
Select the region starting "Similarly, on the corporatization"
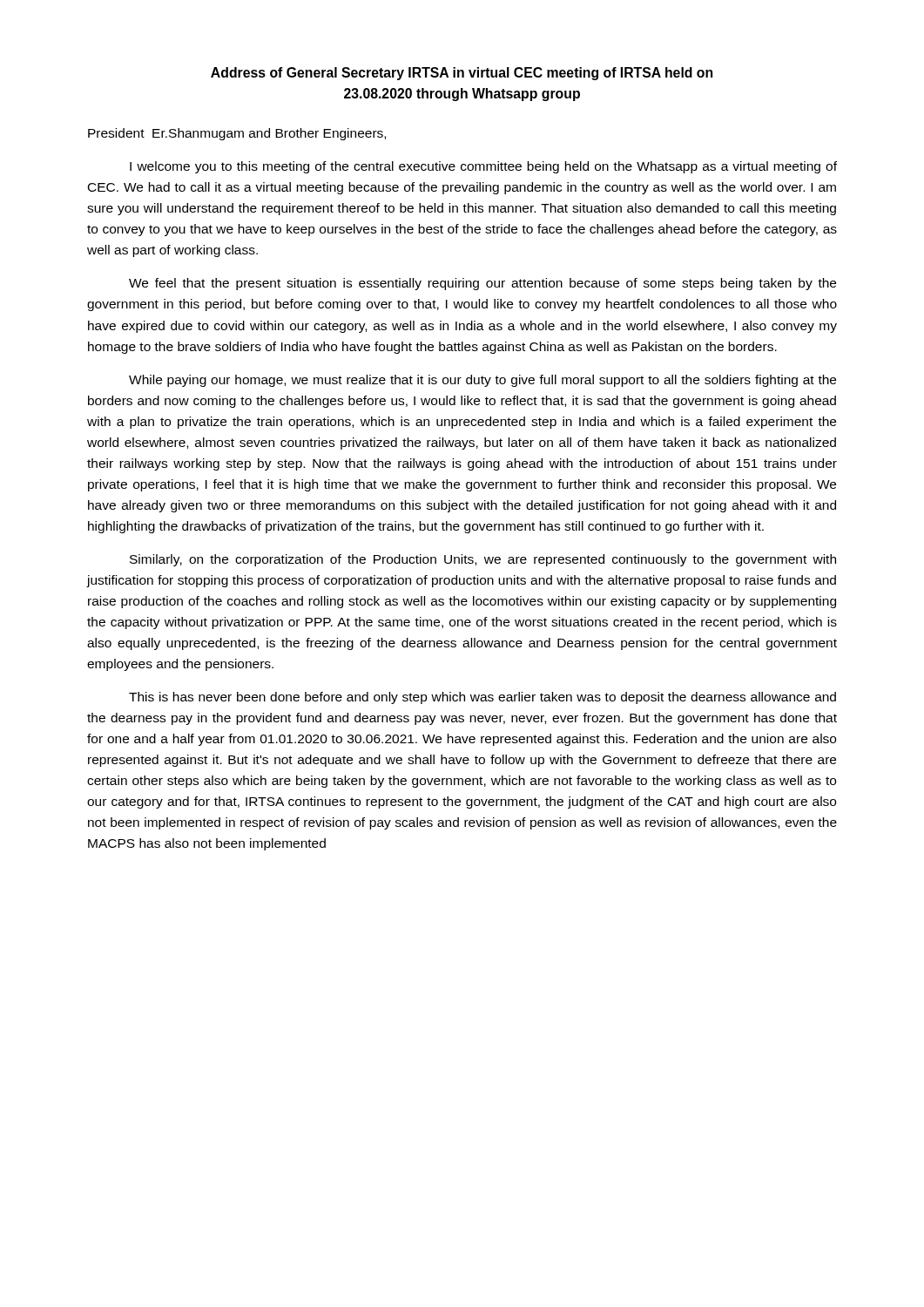tap(462, 611)
